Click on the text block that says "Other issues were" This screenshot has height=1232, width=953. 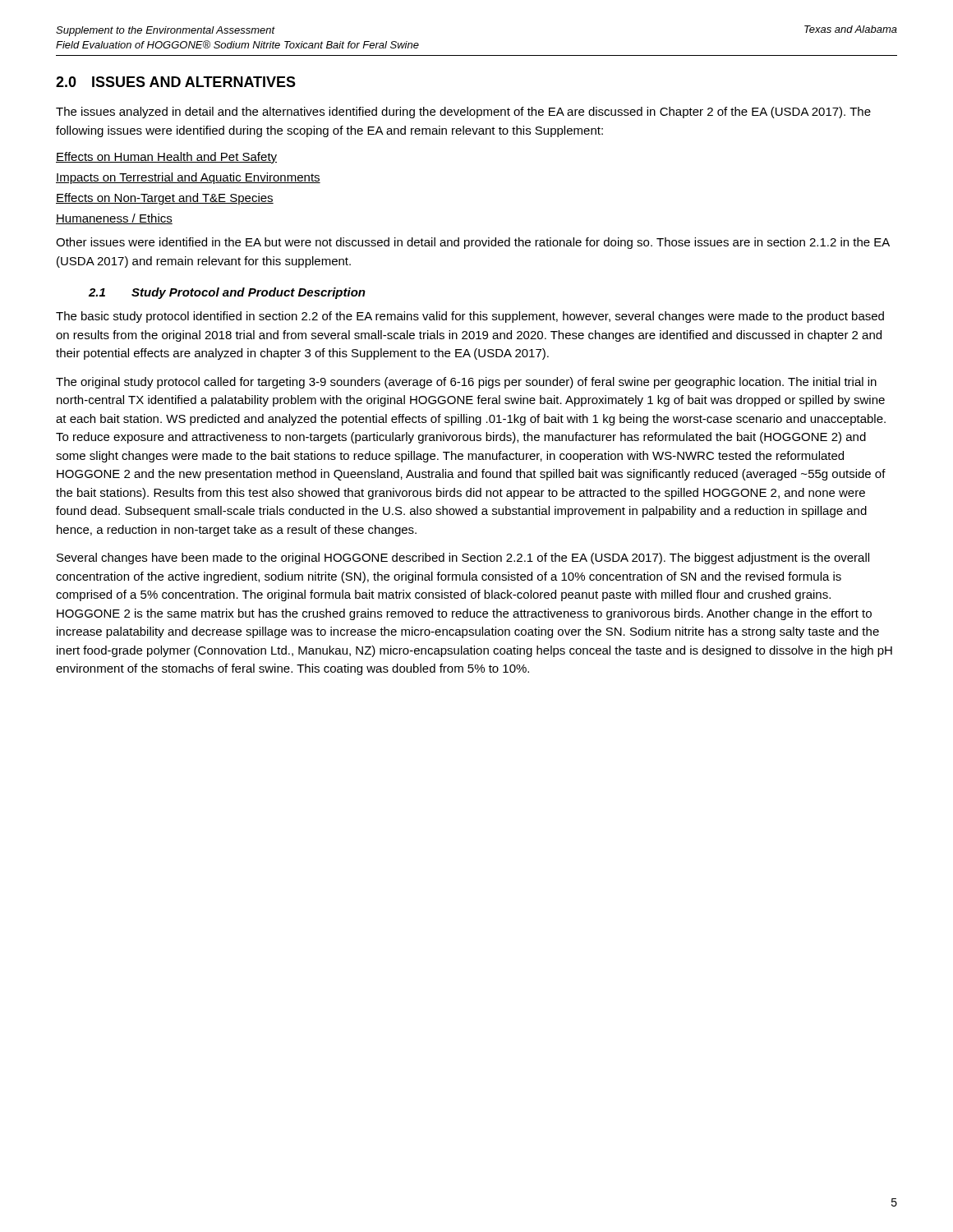pyautogui.click(x=473, y=251)
